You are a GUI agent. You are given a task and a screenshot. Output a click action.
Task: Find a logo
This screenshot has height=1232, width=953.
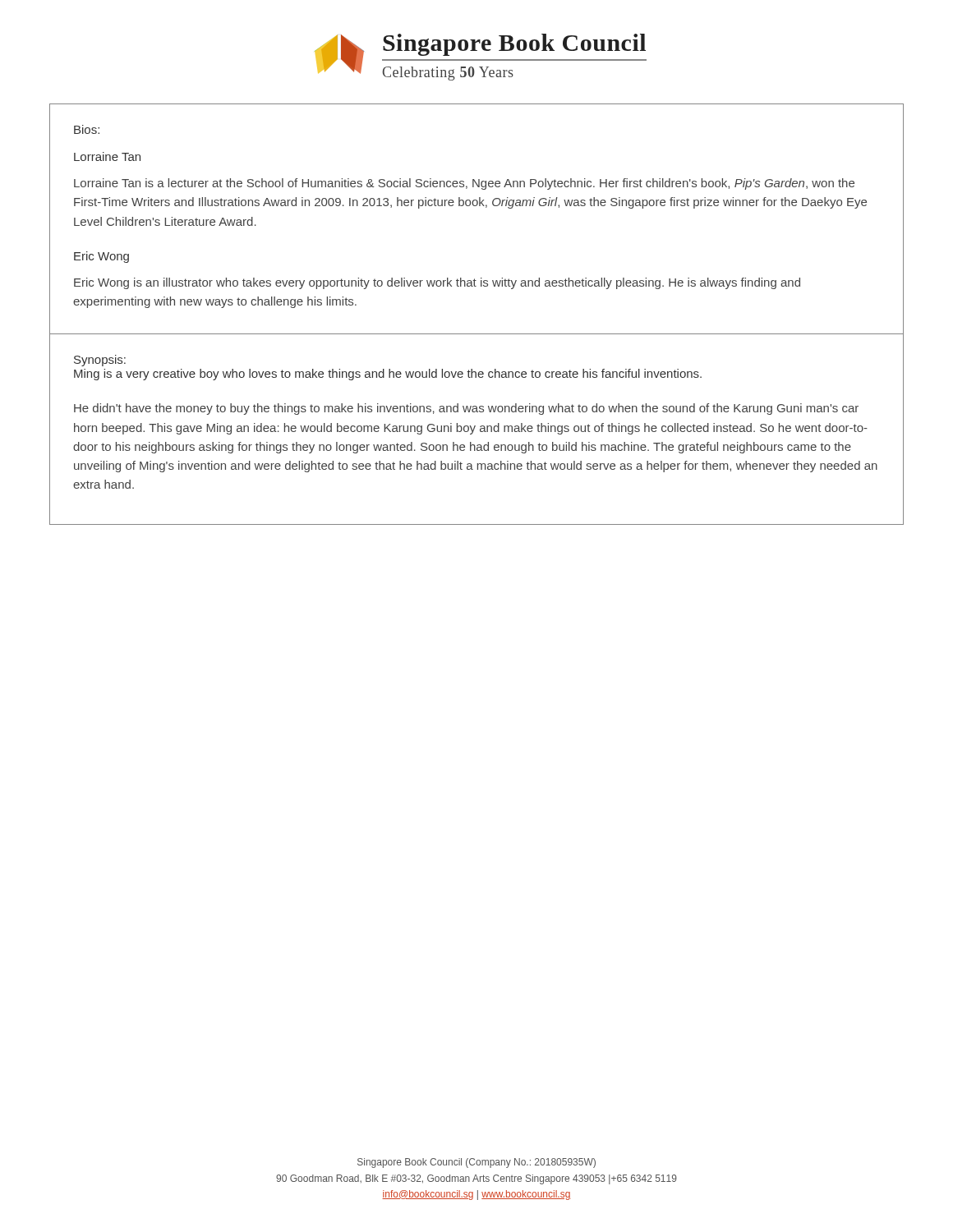pos(476,52)
